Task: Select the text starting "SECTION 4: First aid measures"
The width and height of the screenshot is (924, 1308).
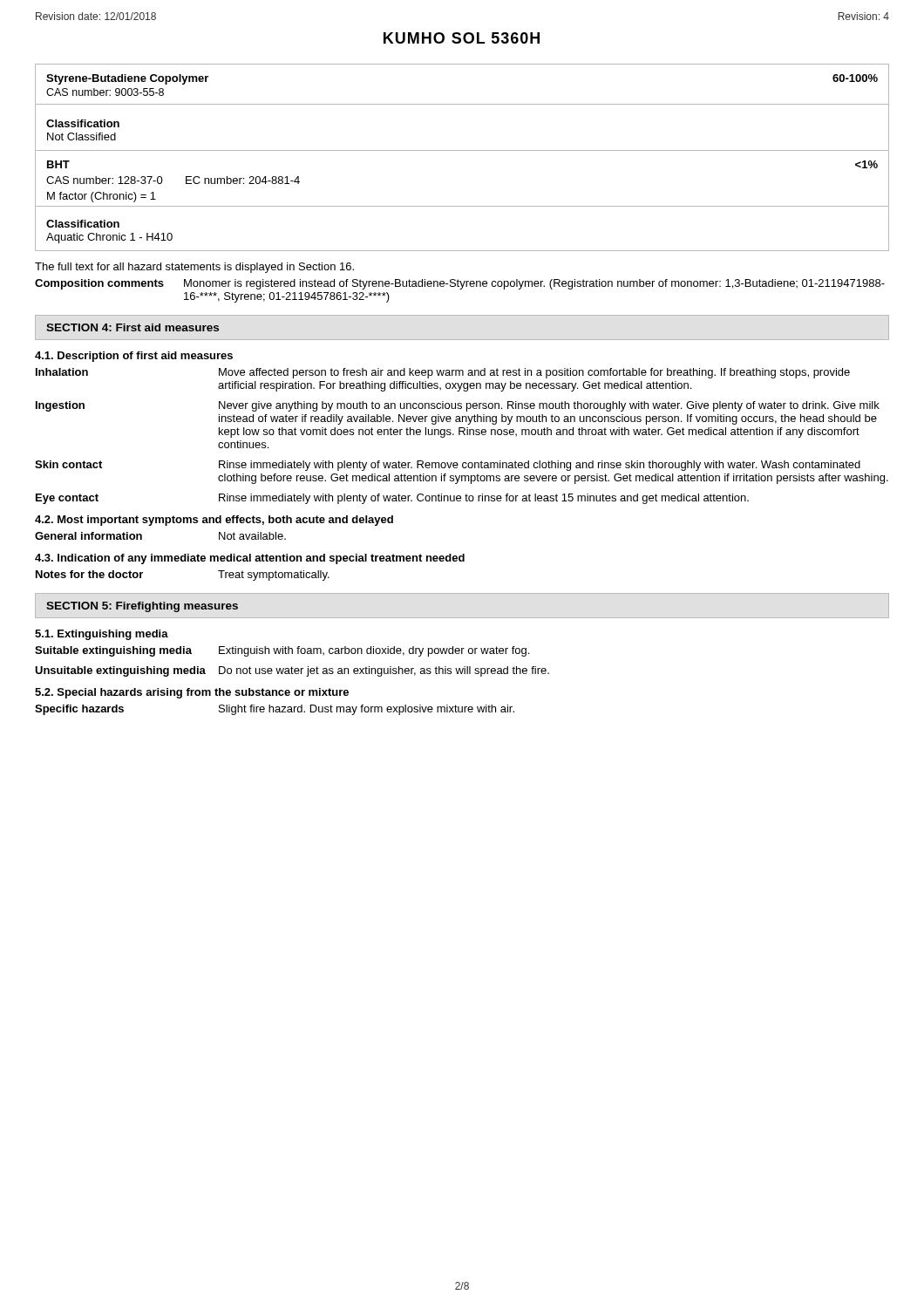Action: (133, 327)
